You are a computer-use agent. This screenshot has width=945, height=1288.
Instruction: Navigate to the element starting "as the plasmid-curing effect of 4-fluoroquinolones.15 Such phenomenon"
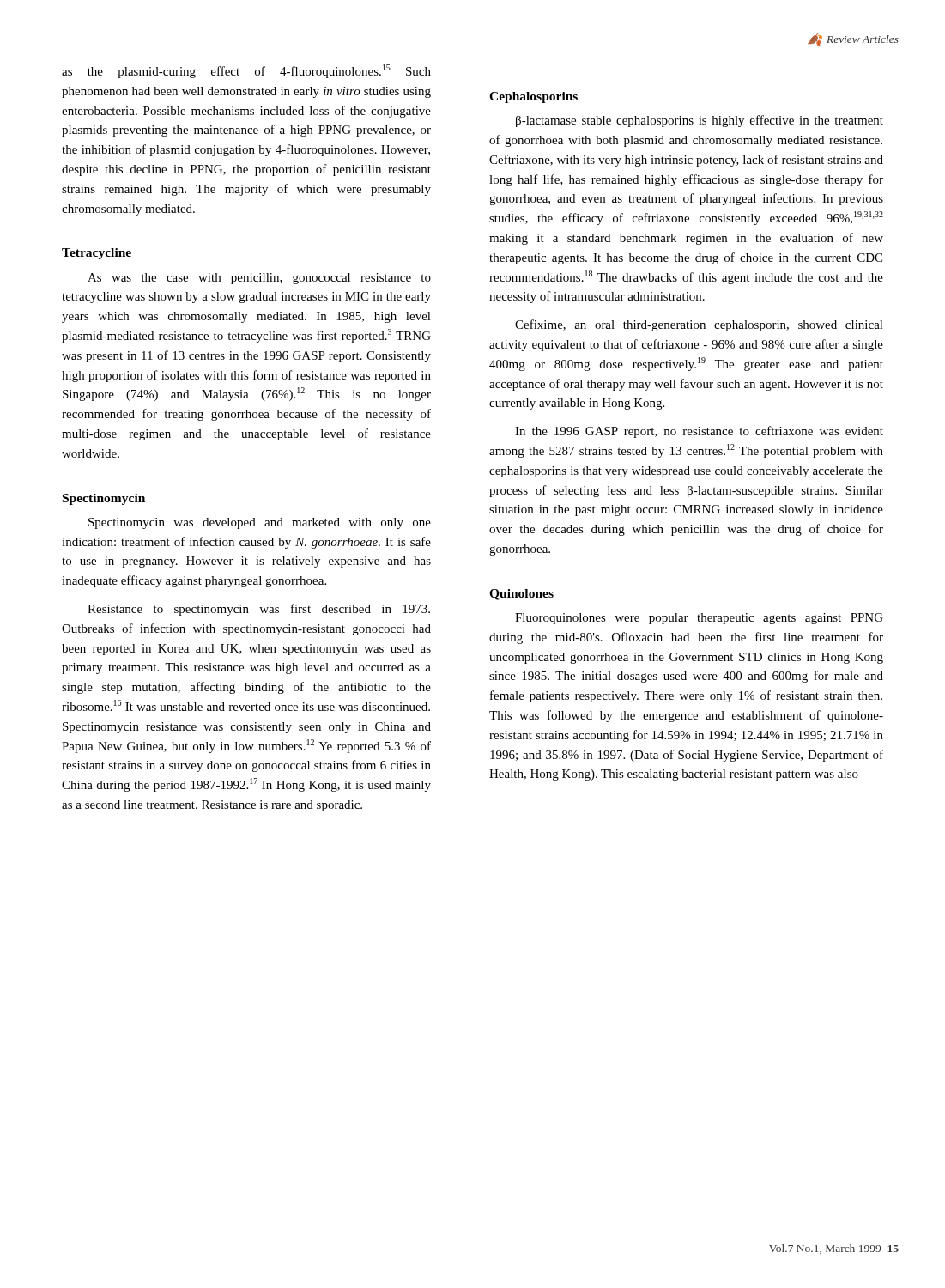pyautogui.click(x=246, y=140)
